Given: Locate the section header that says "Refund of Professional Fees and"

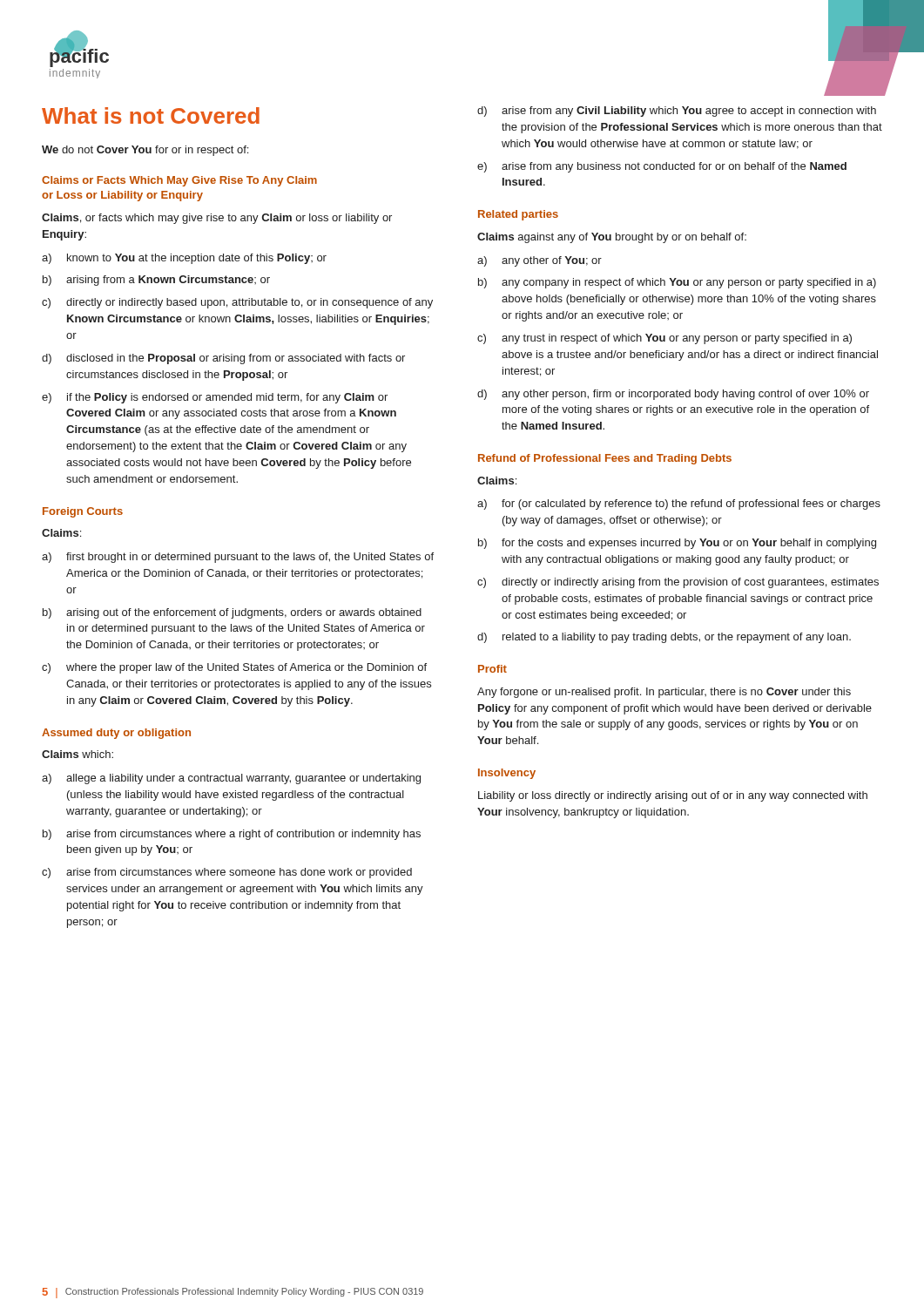Looking at the screenshot, I should [x=605, y=458].
